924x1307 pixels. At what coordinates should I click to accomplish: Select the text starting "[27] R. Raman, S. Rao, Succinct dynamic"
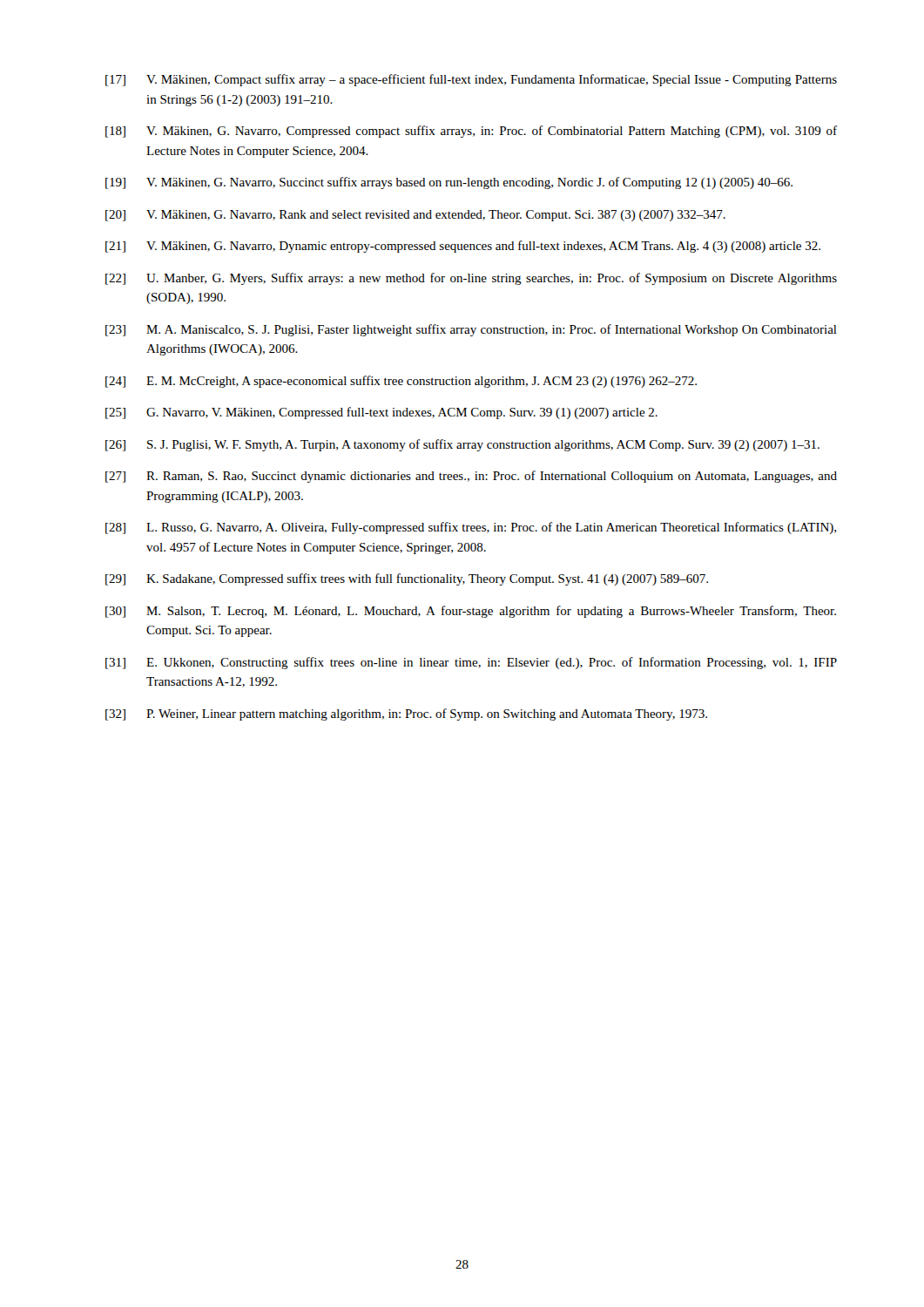[471, 486]
